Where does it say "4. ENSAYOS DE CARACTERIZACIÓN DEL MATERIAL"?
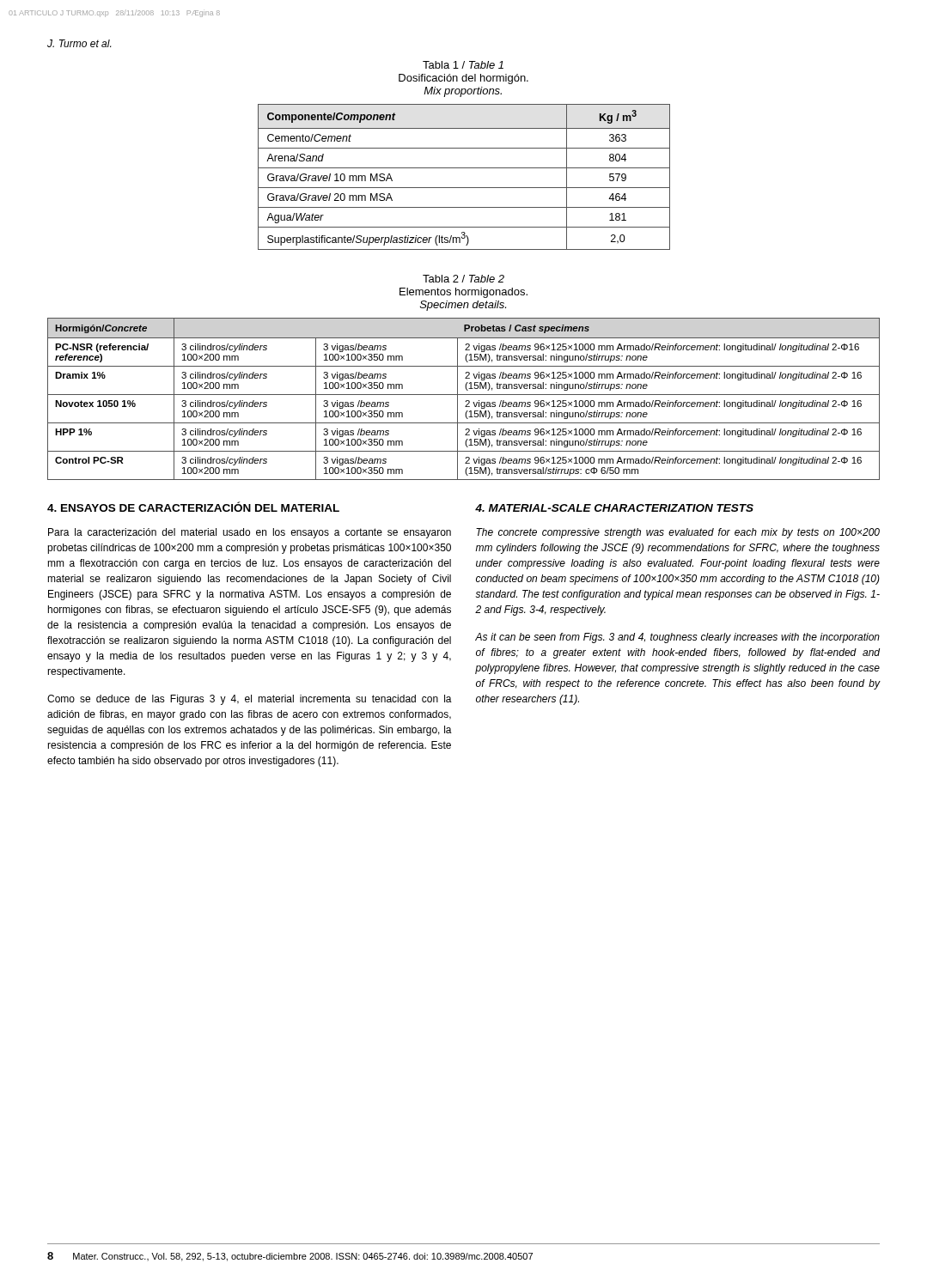927x1288 pixels. coord(193,508)
